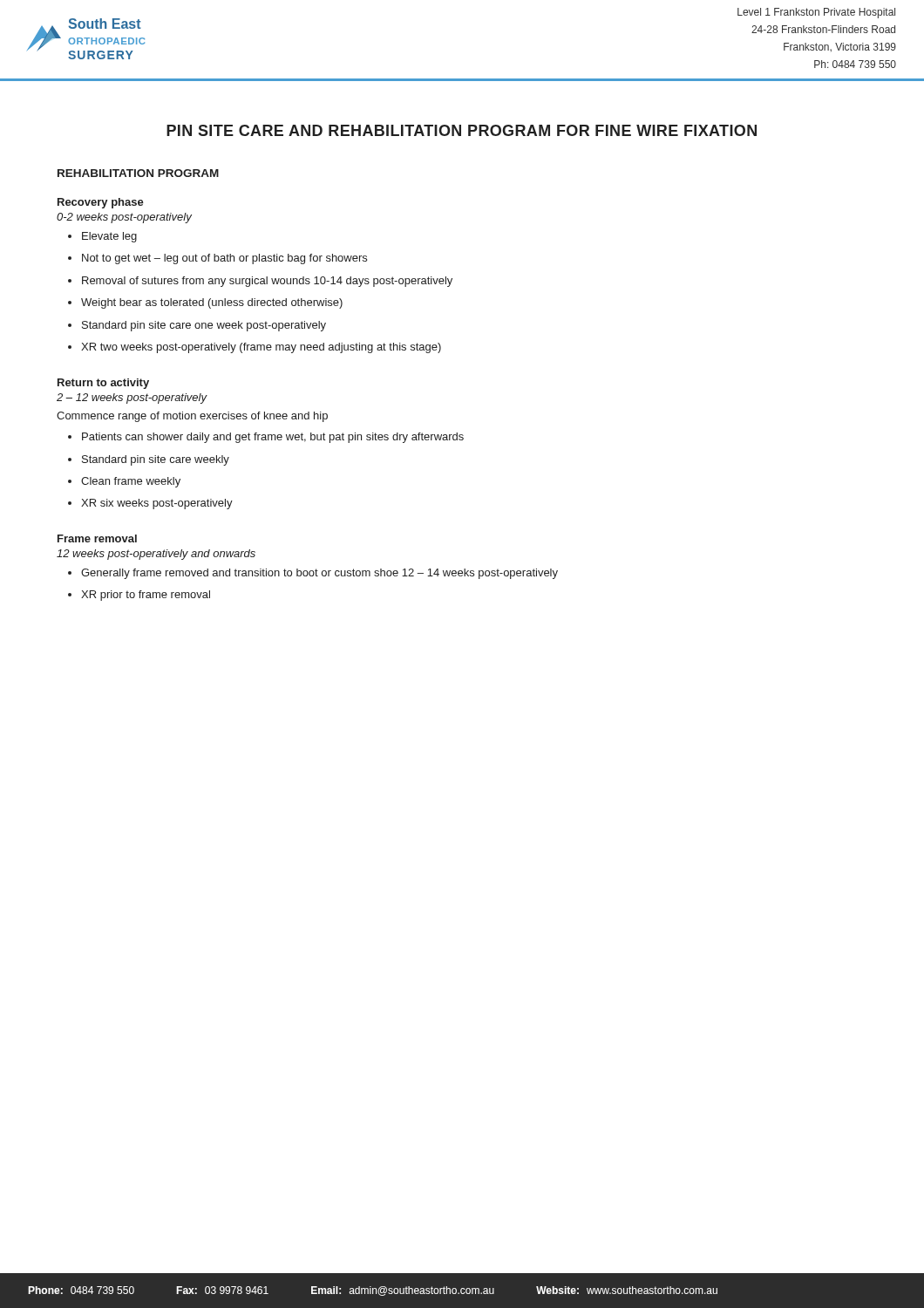924x1308 pixels.
Task: Find the list item that reads "Not to get wet – leg"
Action: tap(217, 259)
